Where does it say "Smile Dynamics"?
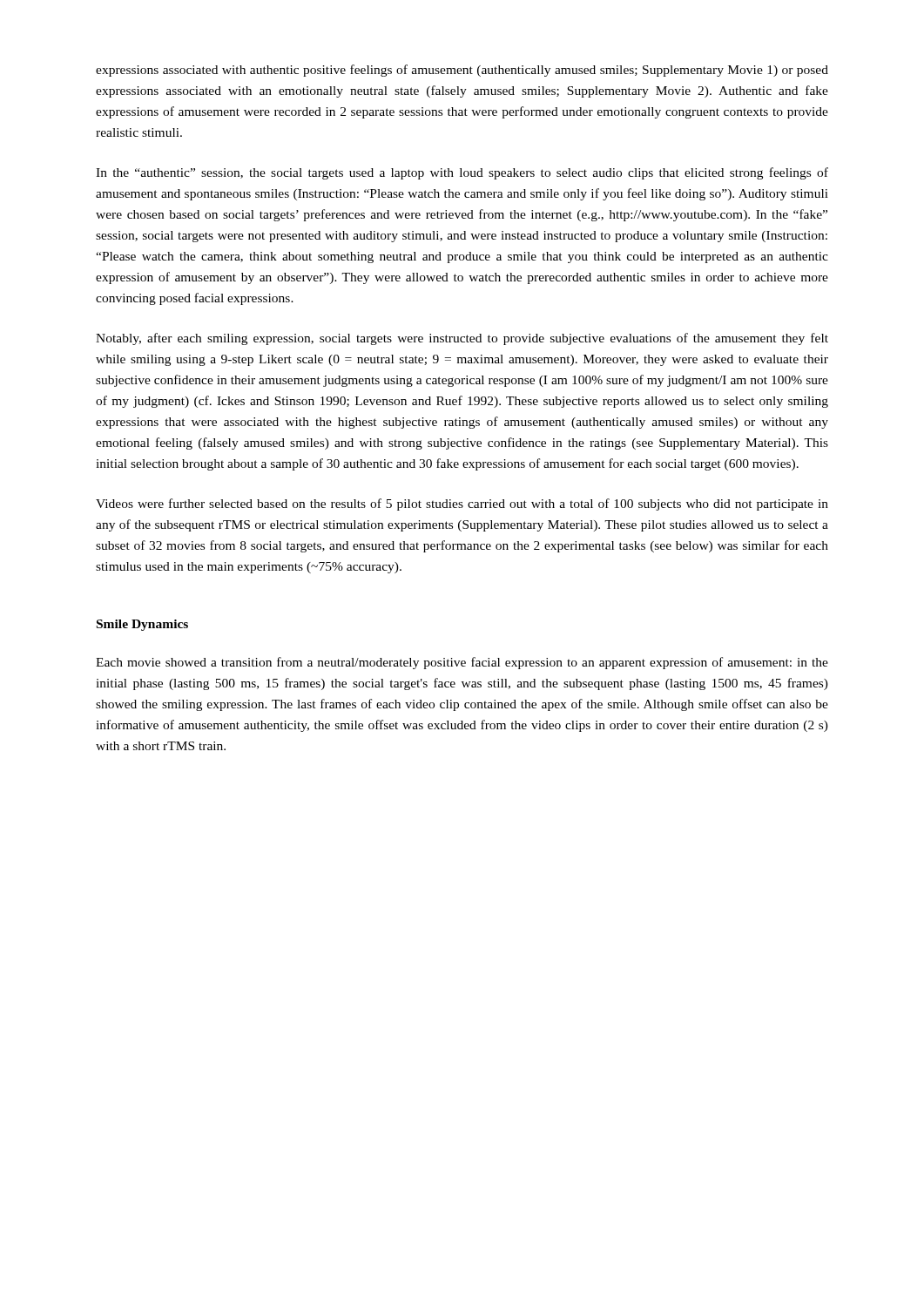924x1307 pixels. tap(142, 624)
